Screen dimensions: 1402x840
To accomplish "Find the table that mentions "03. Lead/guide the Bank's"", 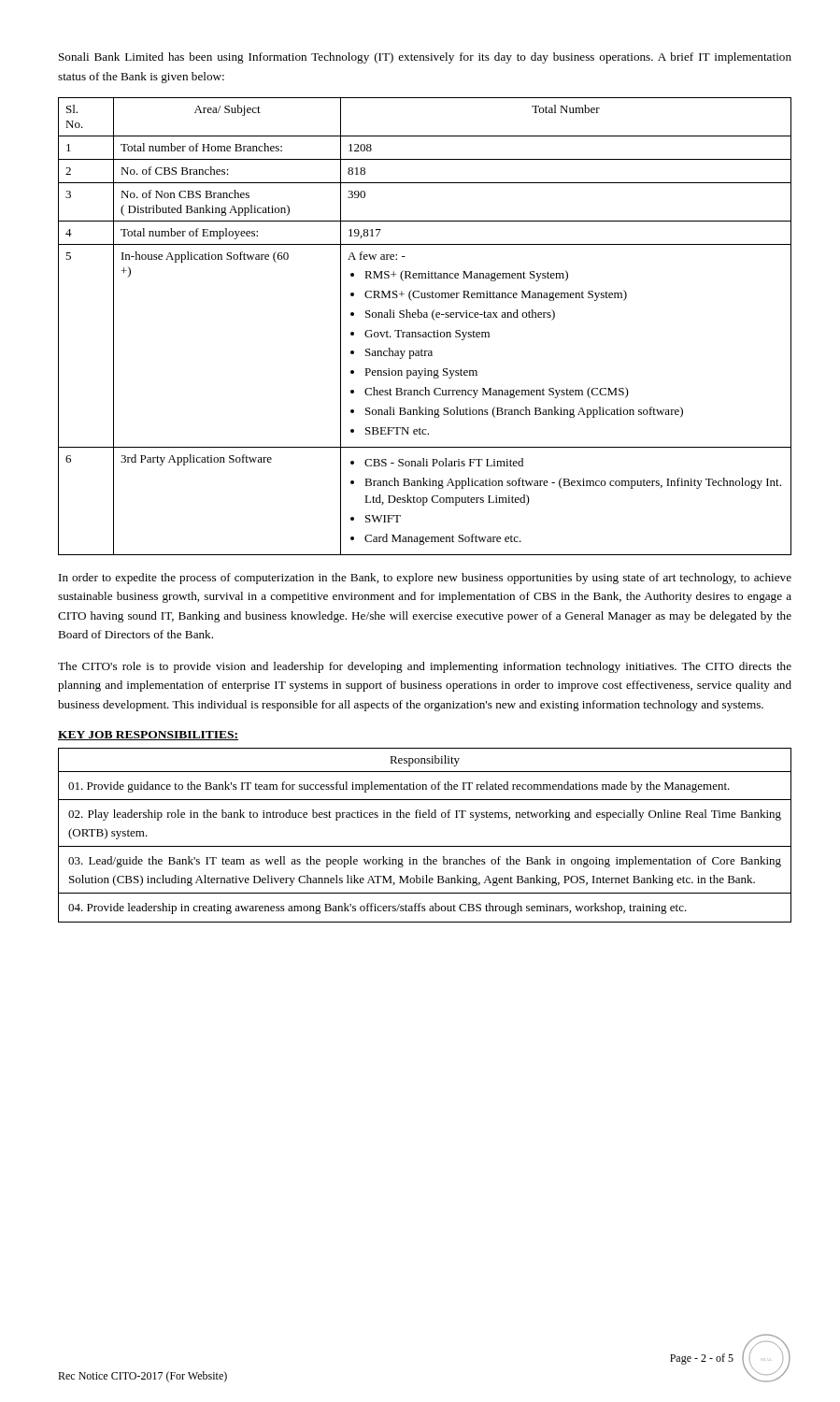I will [425, 835].
